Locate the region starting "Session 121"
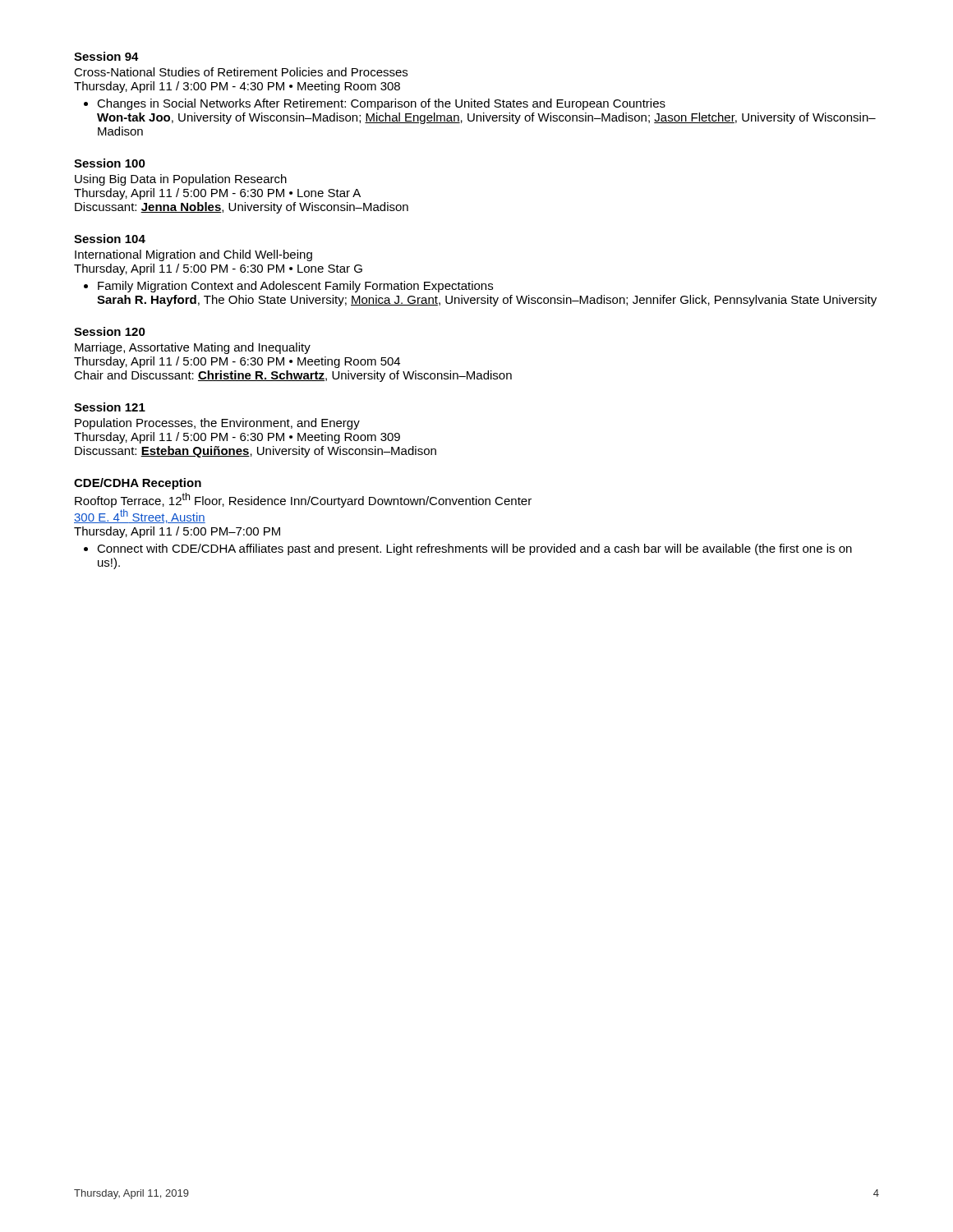This screenshot has width=953, height=1232. click(110, 407)
